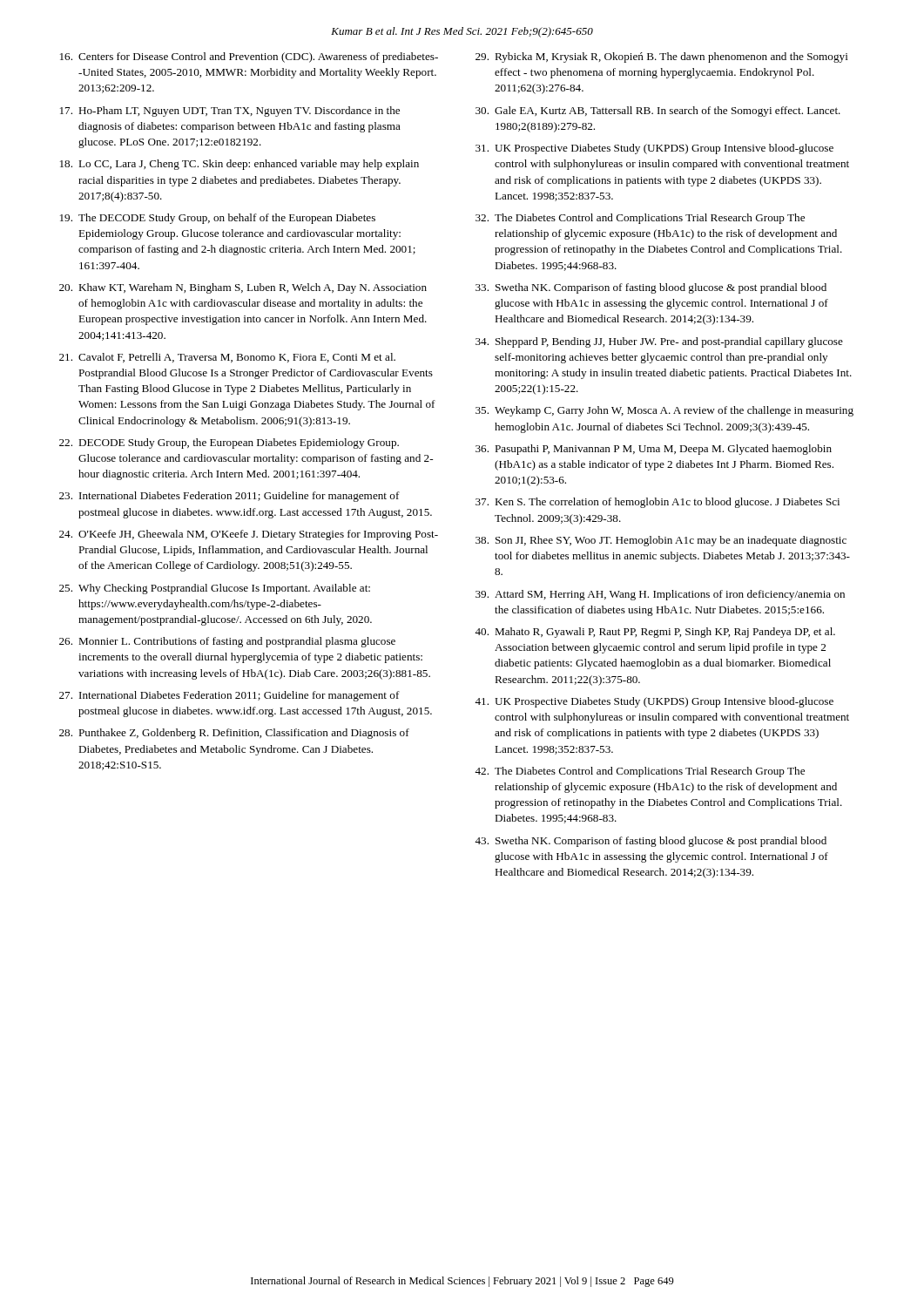Viewport: 924px width, 1307px height.
Task: Find the block on this page that starts "32. The Diabetes"
Action: coord(659,242)
